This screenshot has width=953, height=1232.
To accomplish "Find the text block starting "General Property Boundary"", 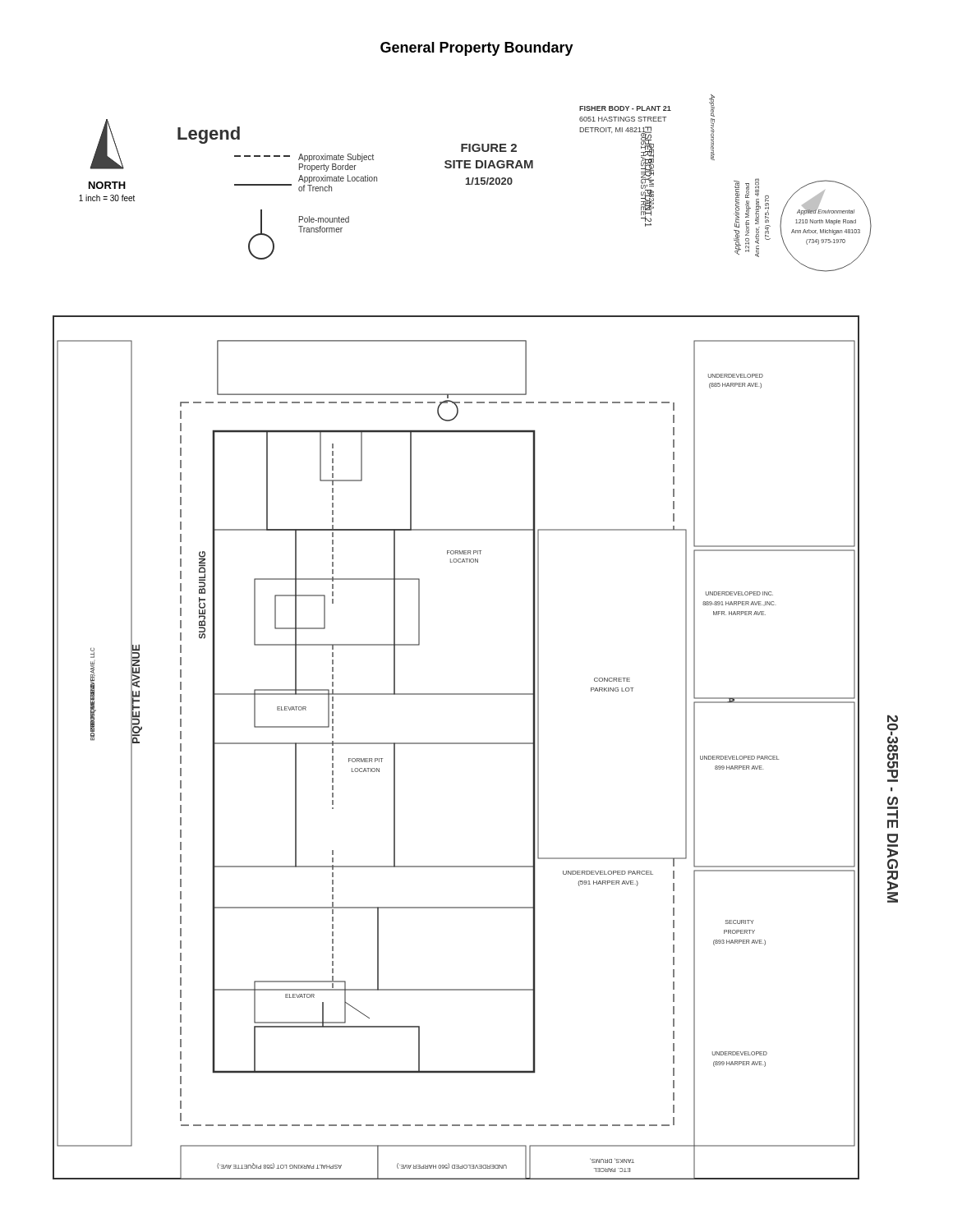I will point(476,48).
